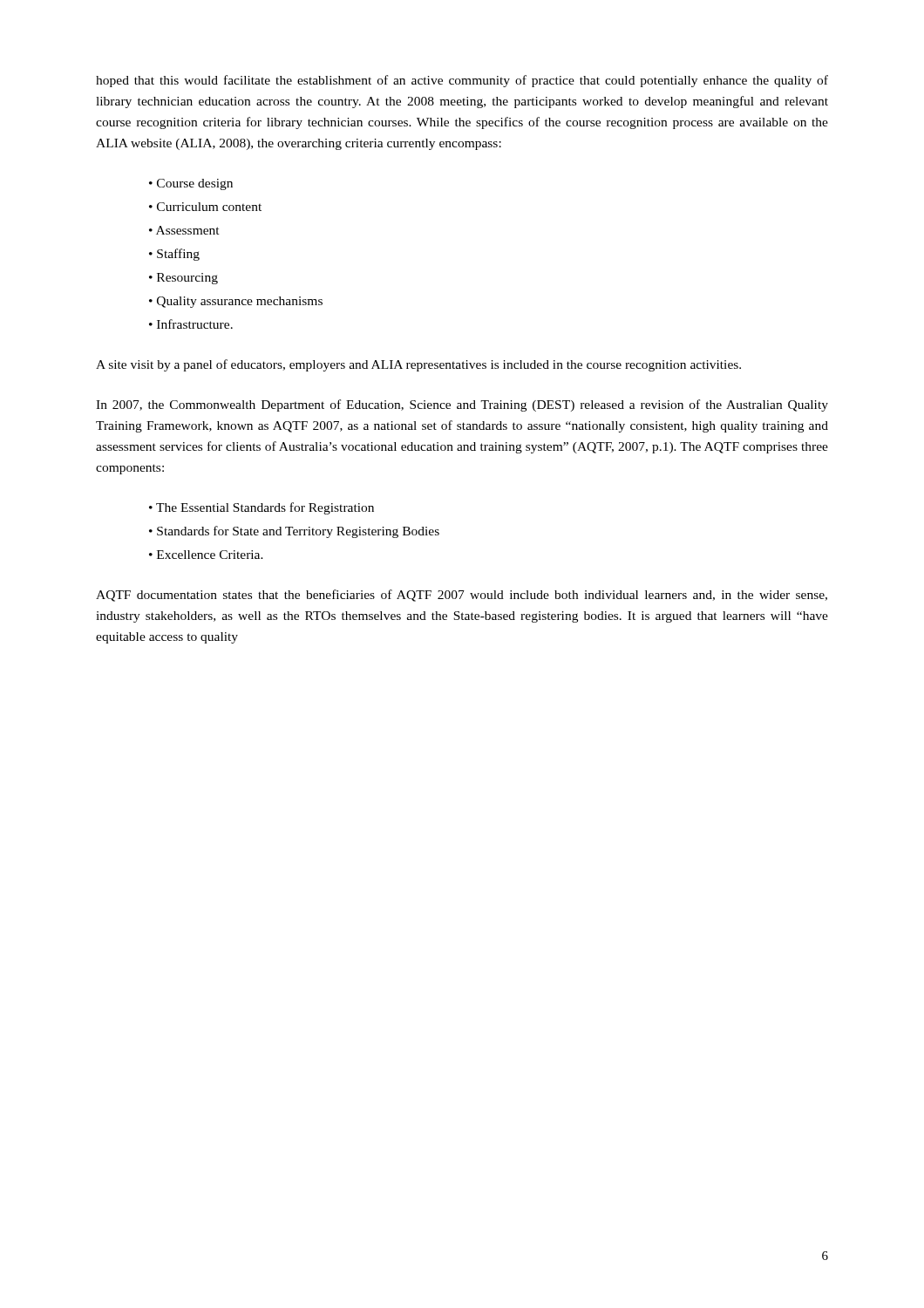Viewport: 924px width, 1308px height.
Task: Select the block starting "• Resourcing"
Action: 183,277
